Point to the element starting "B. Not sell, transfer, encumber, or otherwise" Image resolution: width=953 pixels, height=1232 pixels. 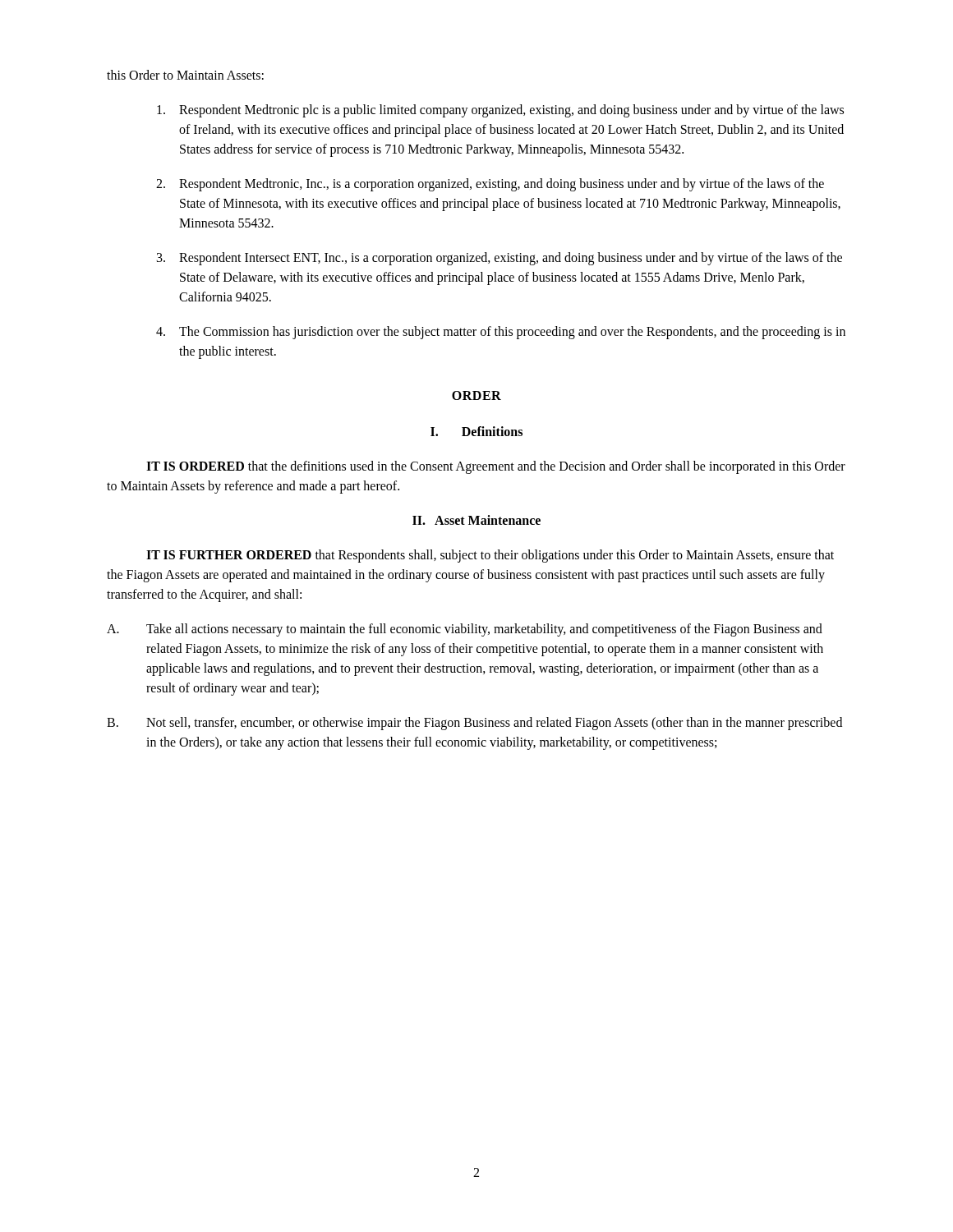(x=476, y=733)
